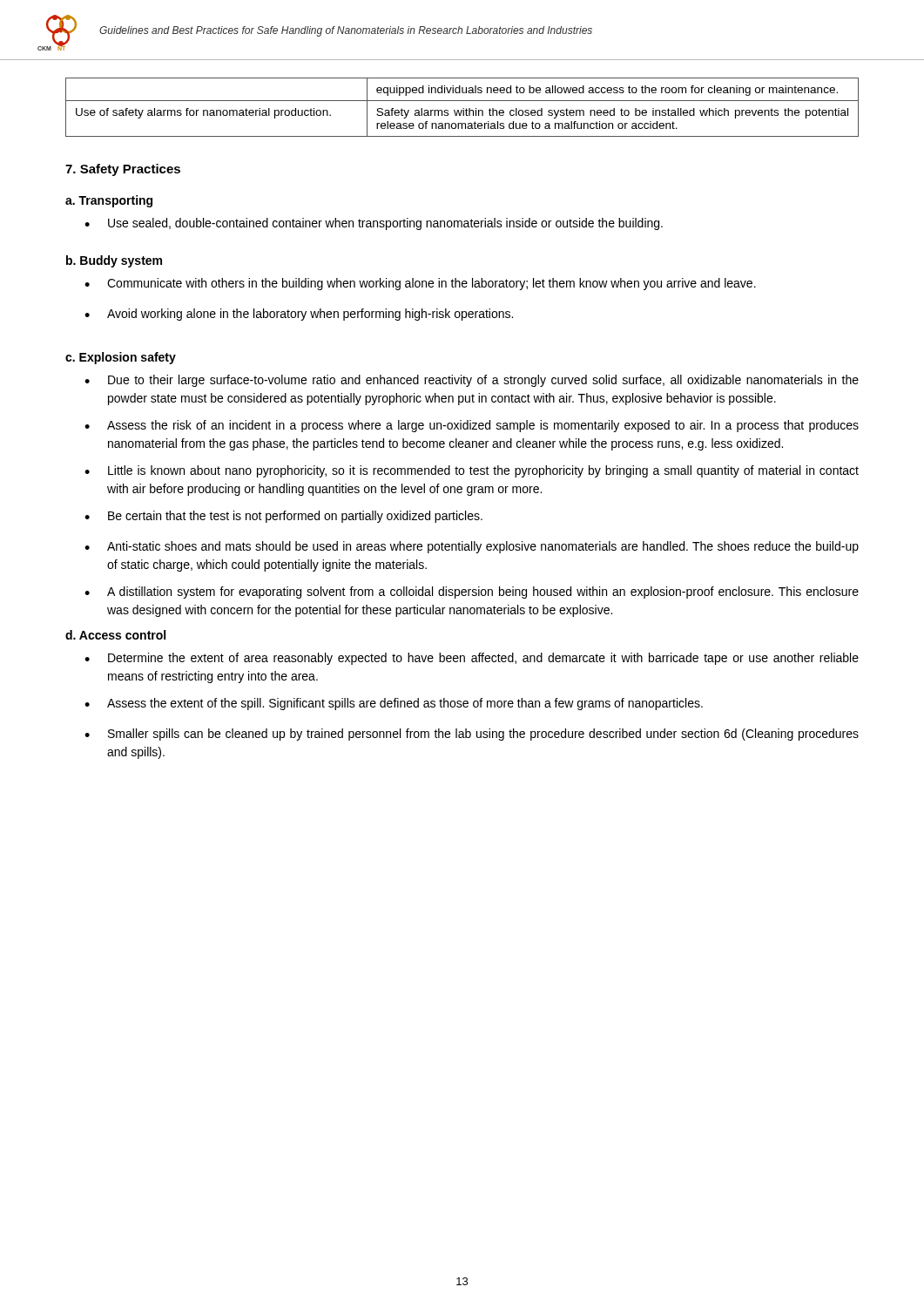The image size is (924, 1307).
Task: Where is the passage that starts "• A distillation system for evaporating solvent from"?
Action: coord(472,601)
